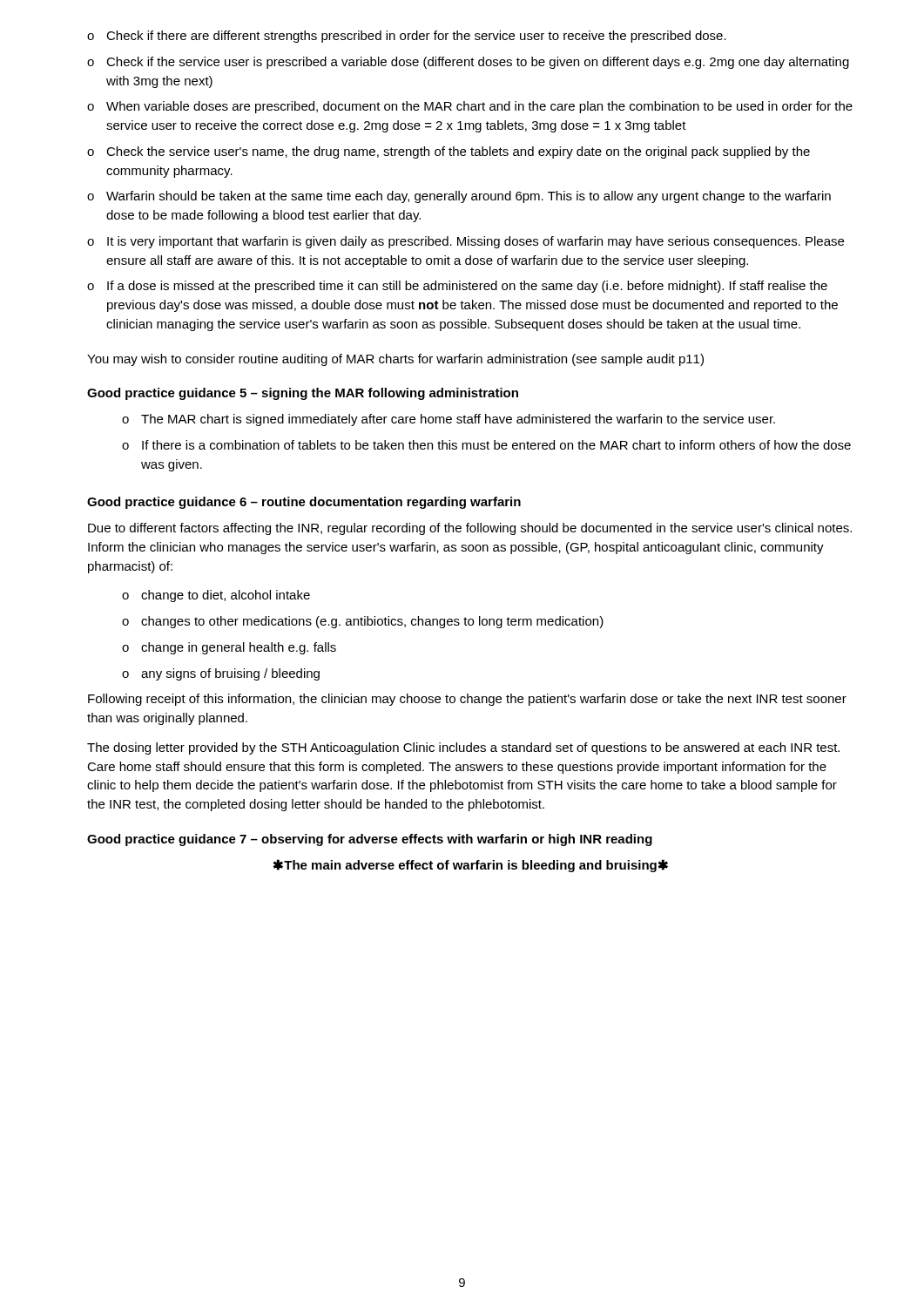The width and height of the screenshot is (924, 1307).
Task: Navigate to the region starting "o If a dose is"
Action: coord(471,305)
